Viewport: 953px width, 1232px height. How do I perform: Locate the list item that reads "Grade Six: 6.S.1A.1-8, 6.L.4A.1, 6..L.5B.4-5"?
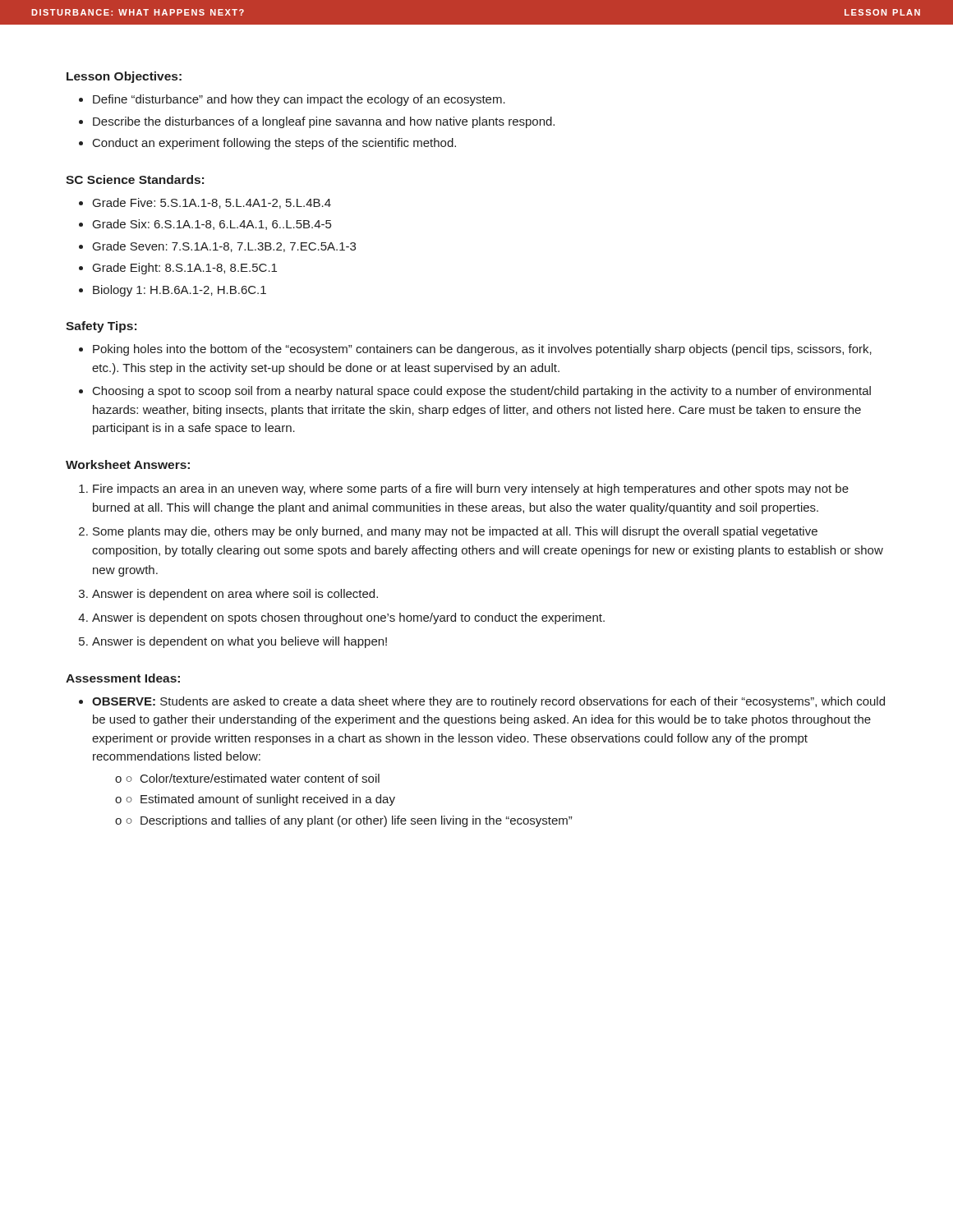pos(212,225)
